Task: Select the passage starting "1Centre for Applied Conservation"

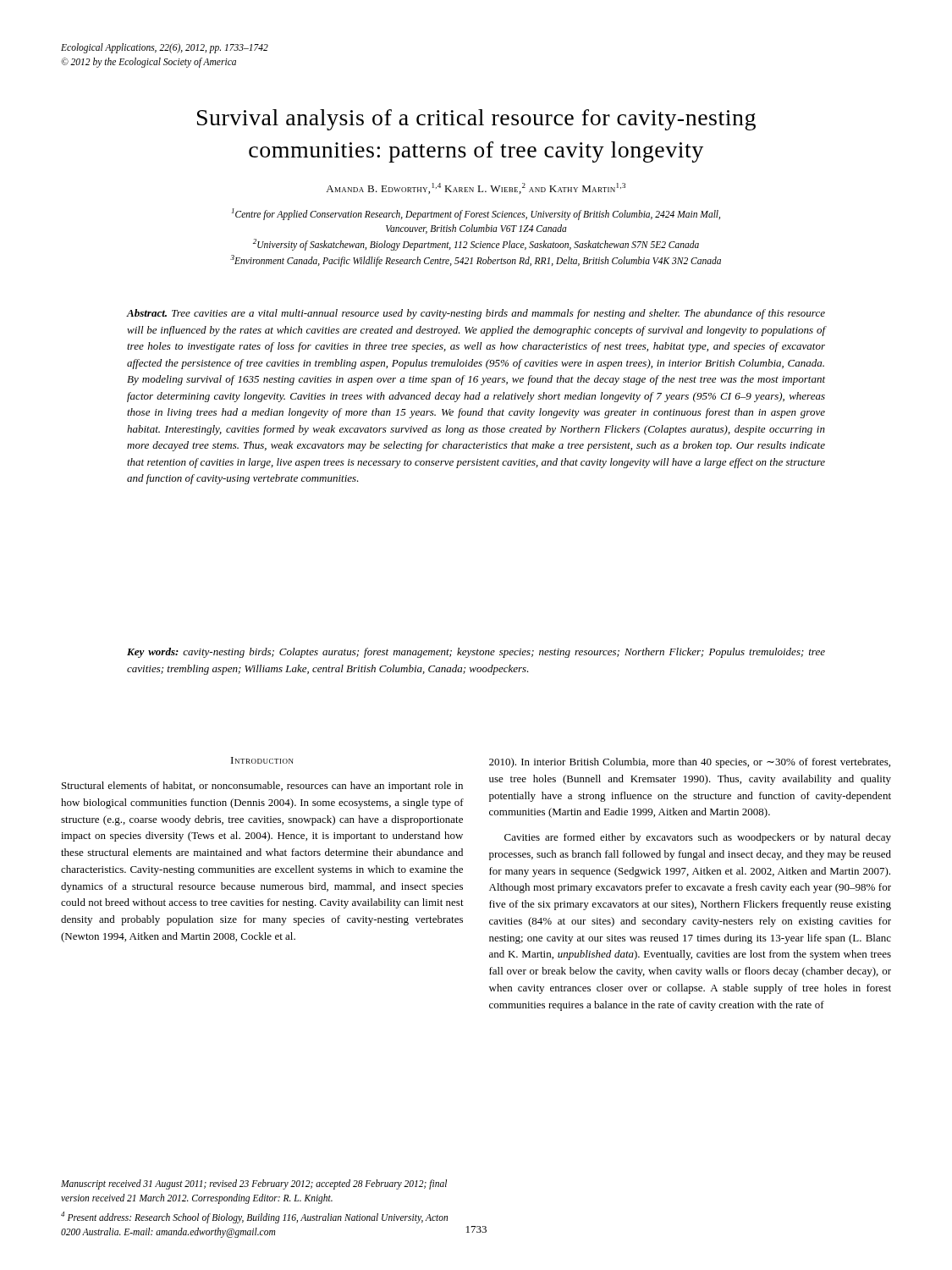Action: coord(476,236)
